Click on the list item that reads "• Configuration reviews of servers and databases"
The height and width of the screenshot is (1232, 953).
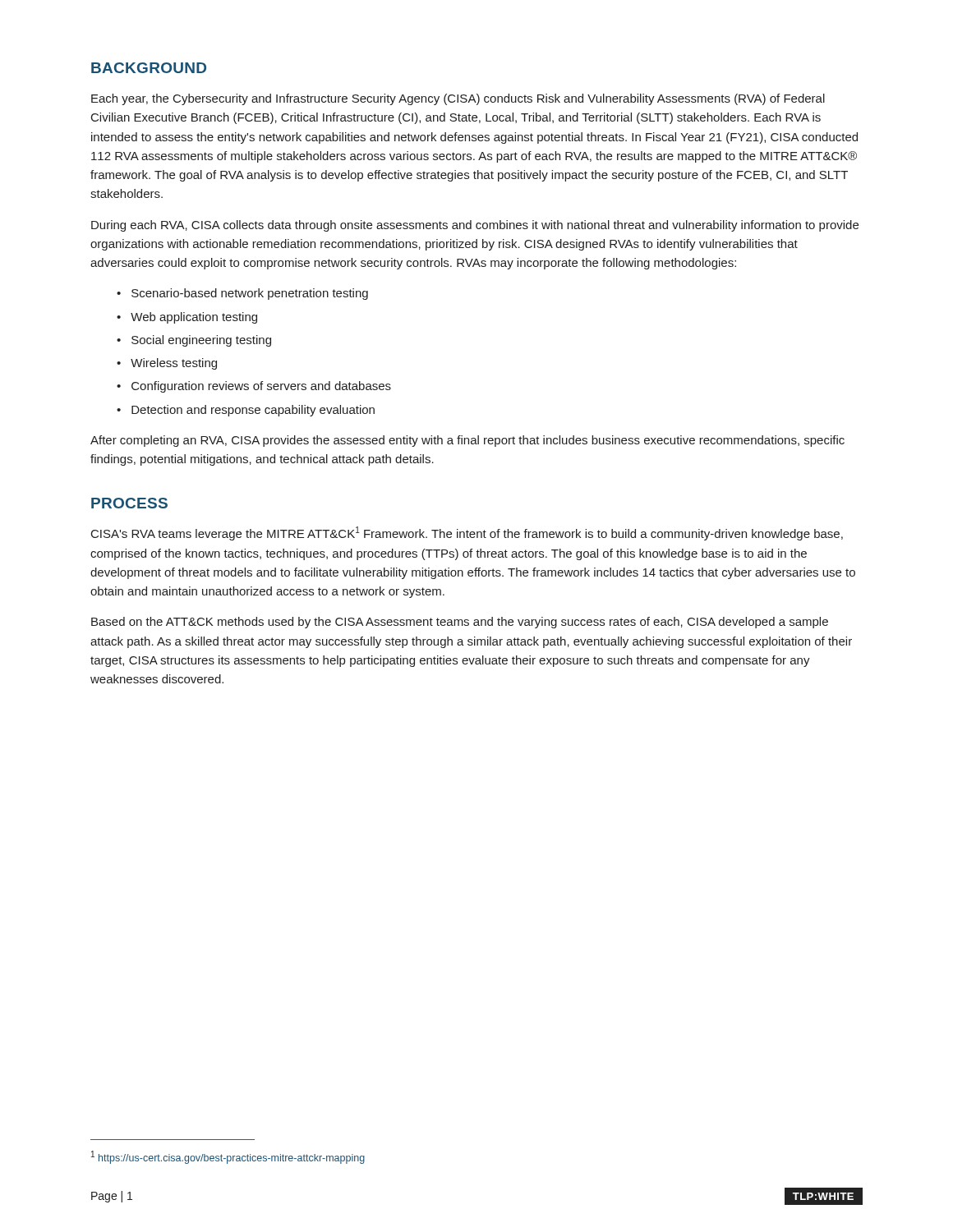coord(254,386)
